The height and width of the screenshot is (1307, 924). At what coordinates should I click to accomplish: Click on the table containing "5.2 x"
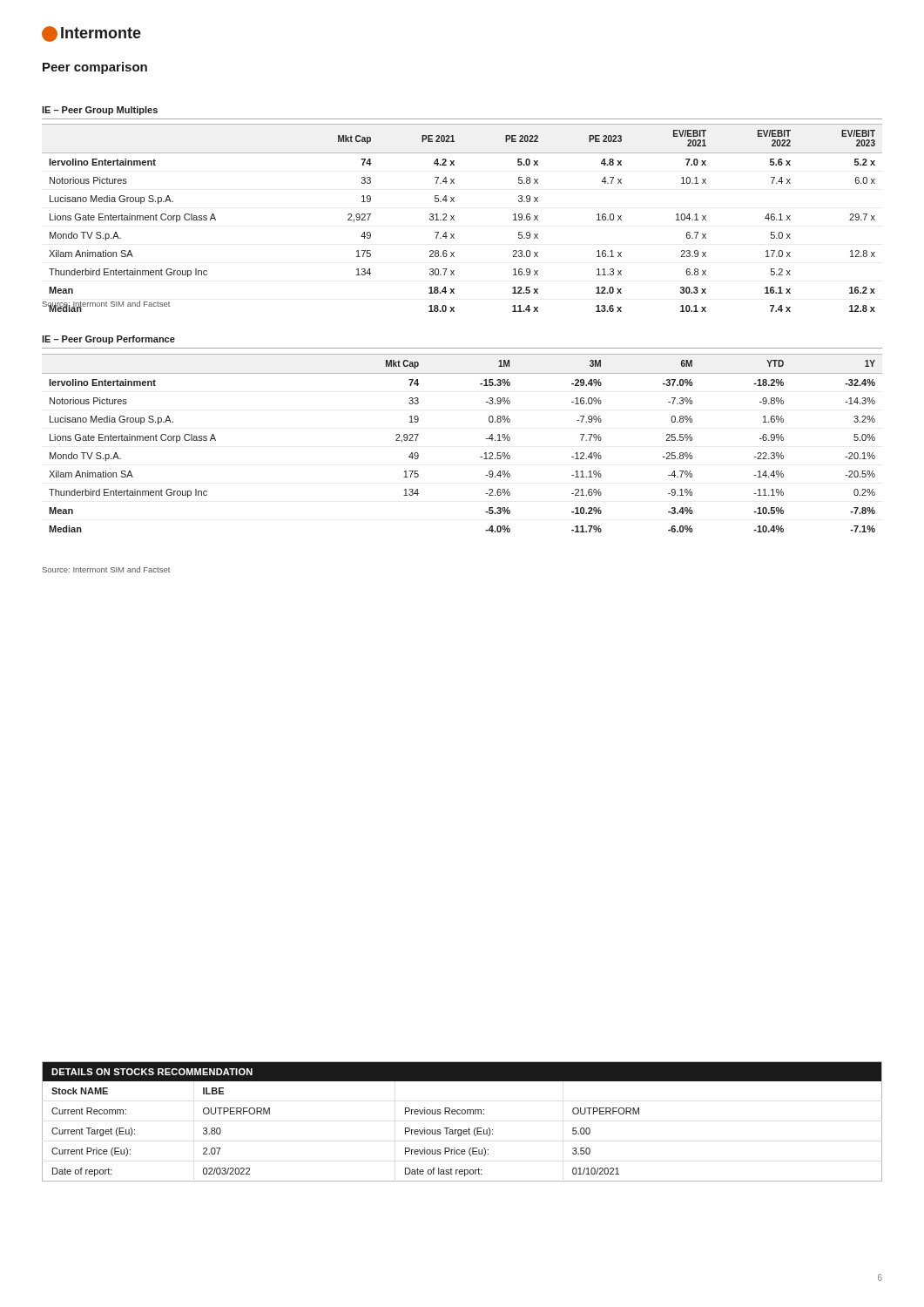click(x=462, y=220)
